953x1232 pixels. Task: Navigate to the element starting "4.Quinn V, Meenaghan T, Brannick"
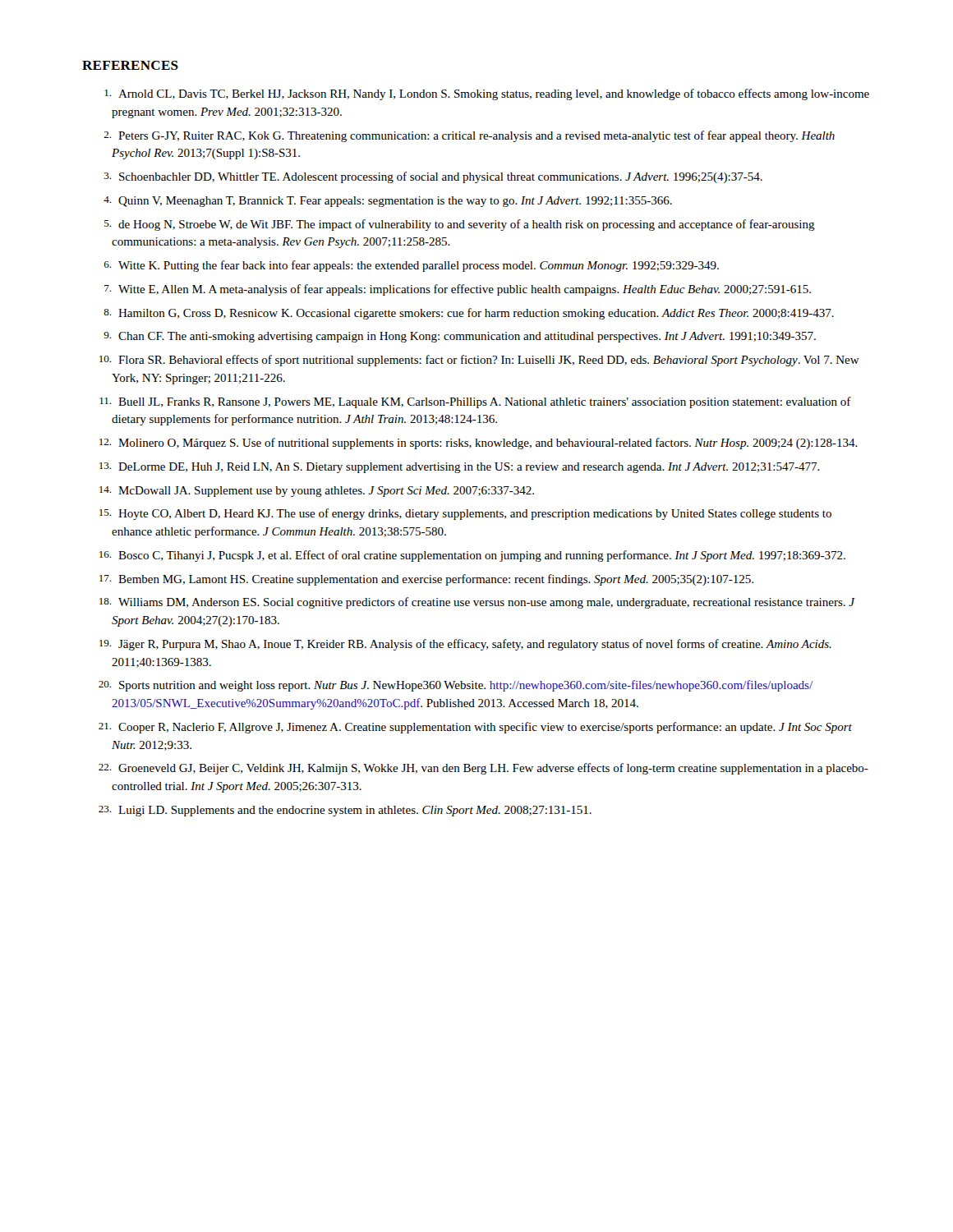click(377, 200)
